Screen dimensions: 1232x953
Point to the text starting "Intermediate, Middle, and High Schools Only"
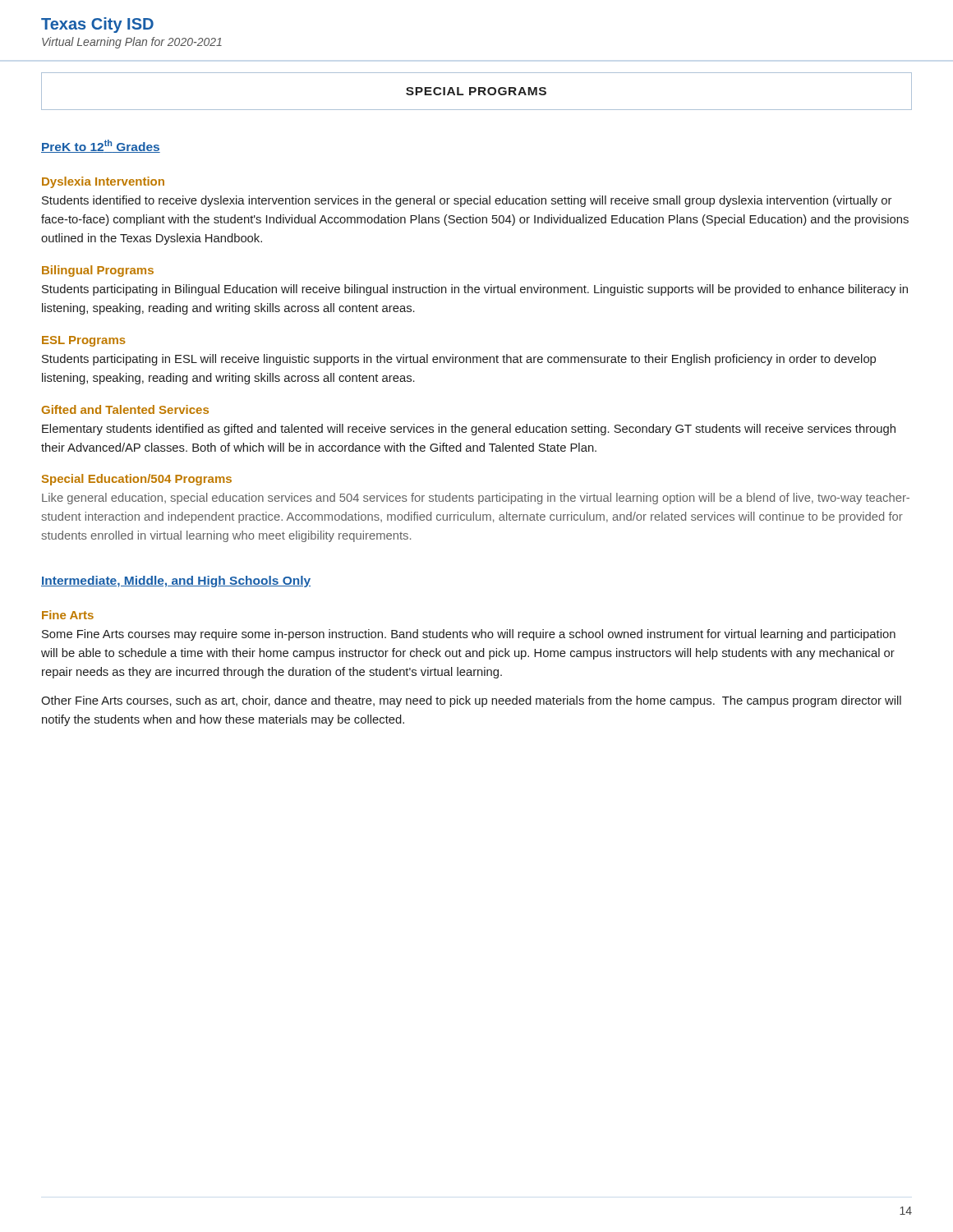coord(176,581)
